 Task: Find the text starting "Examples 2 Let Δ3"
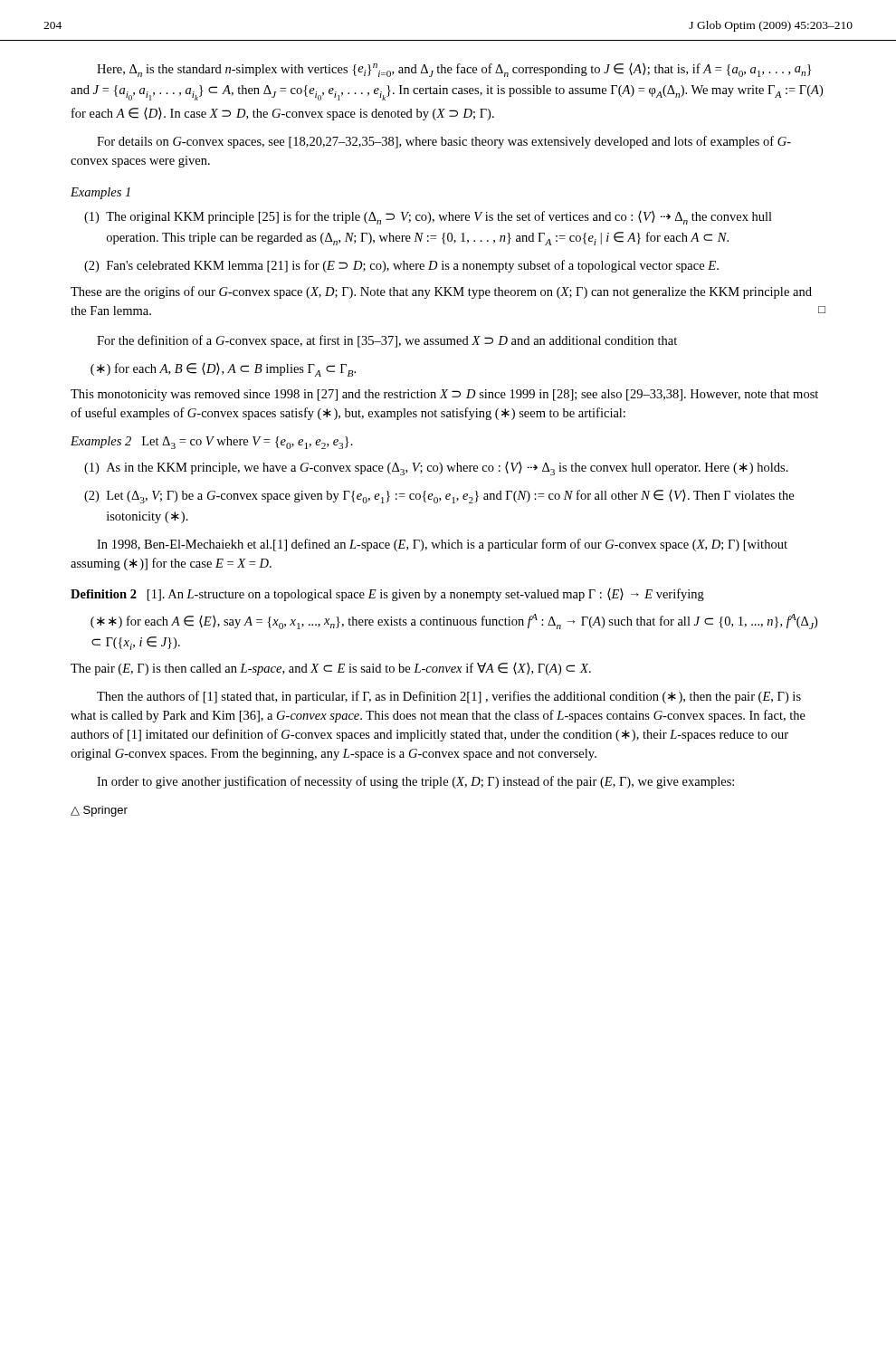(212, 443)
